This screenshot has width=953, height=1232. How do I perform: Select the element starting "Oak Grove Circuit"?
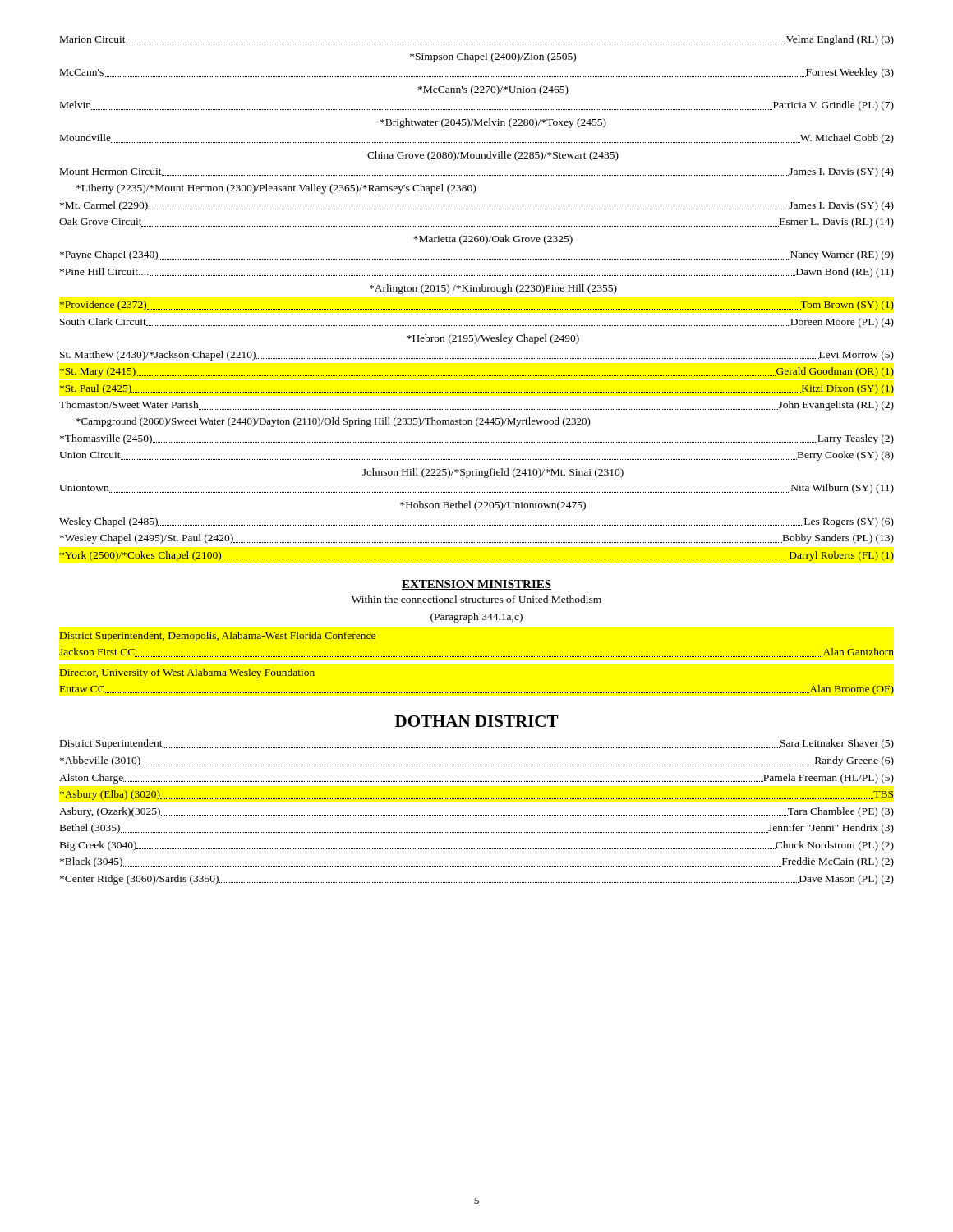[476, 222]
